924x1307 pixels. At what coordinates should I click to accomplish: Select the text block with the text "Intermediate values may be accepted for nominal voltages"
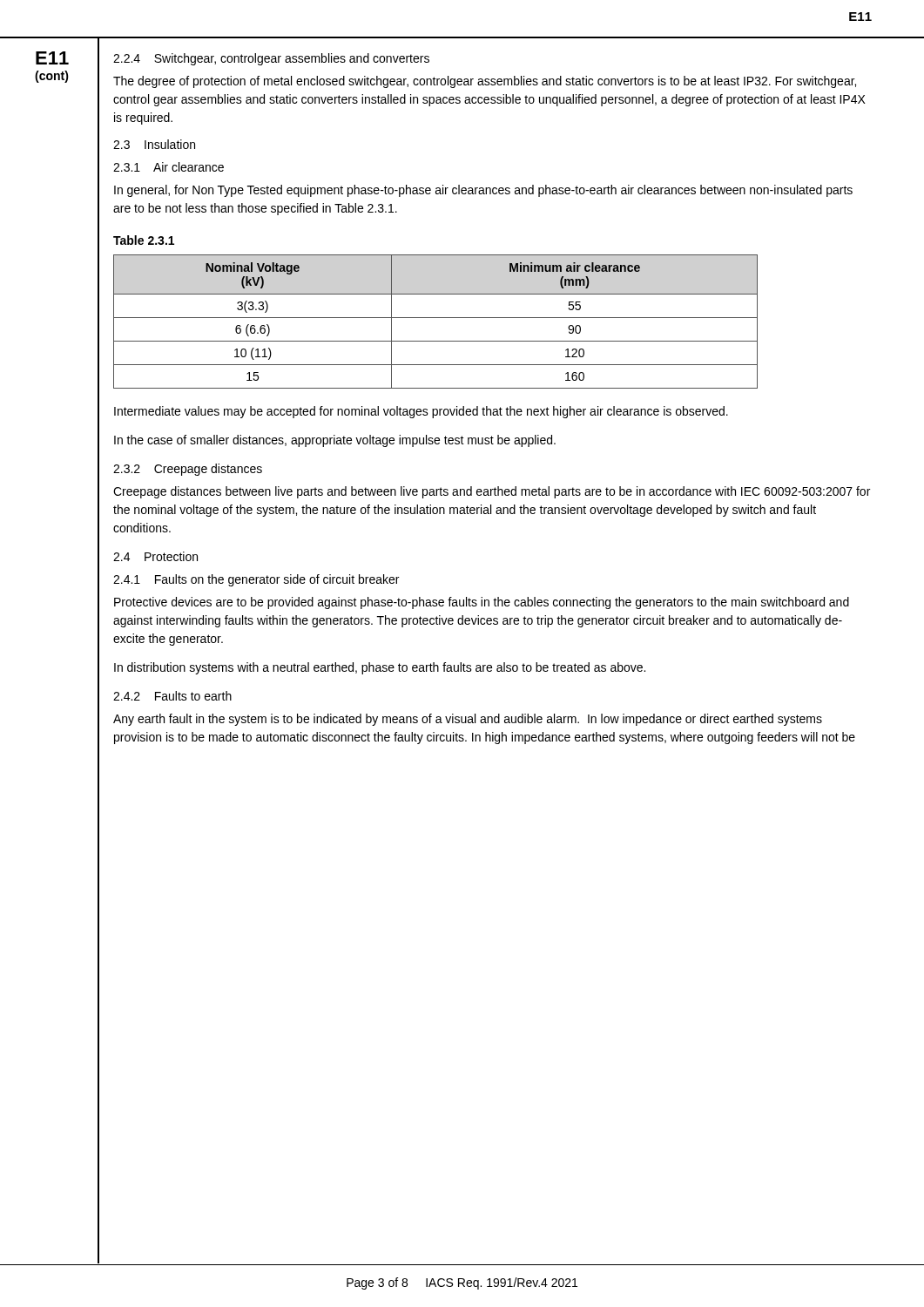point(421,411)
